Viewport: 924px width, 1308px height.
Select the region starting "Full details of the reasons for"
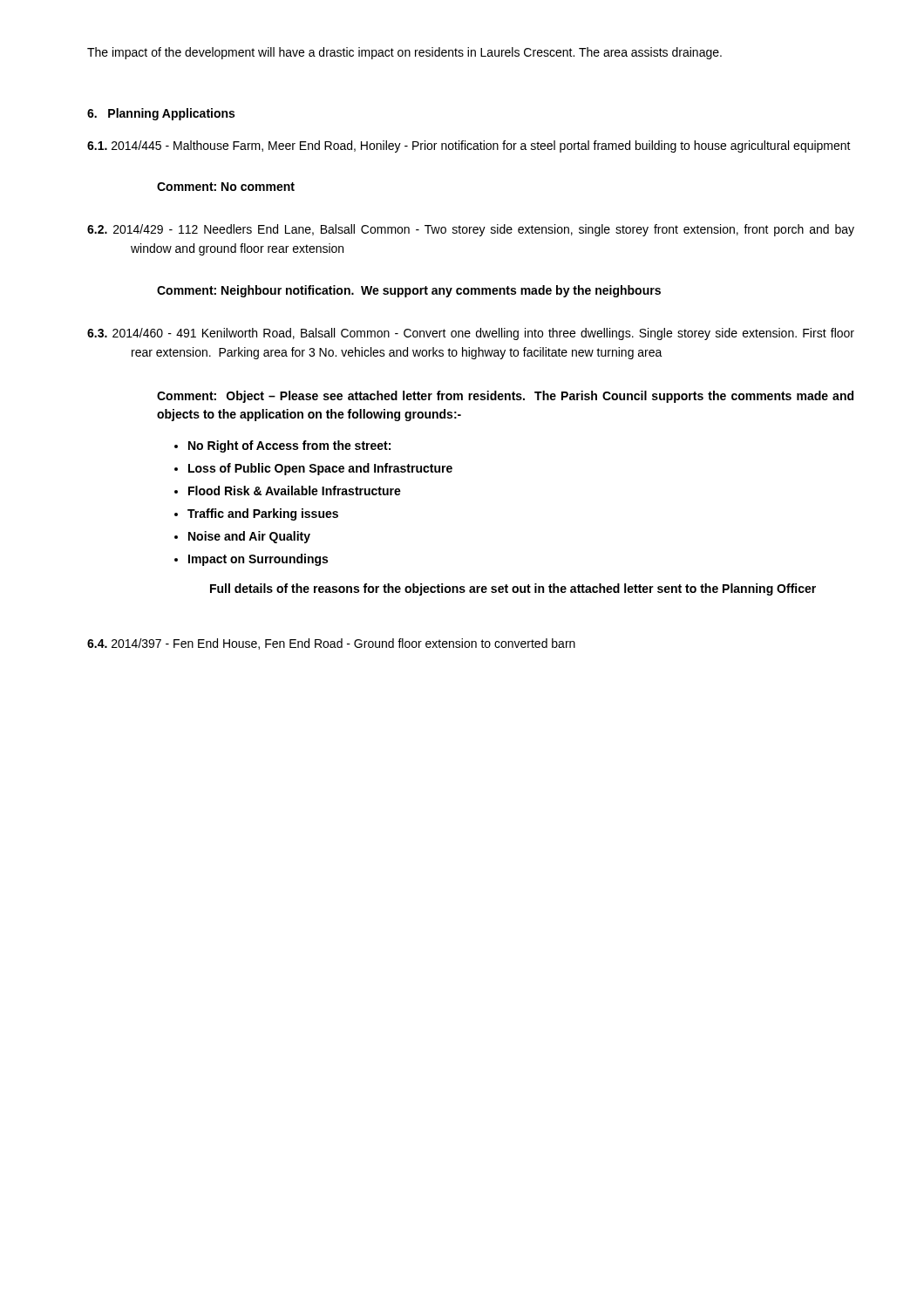pos(513,589)
